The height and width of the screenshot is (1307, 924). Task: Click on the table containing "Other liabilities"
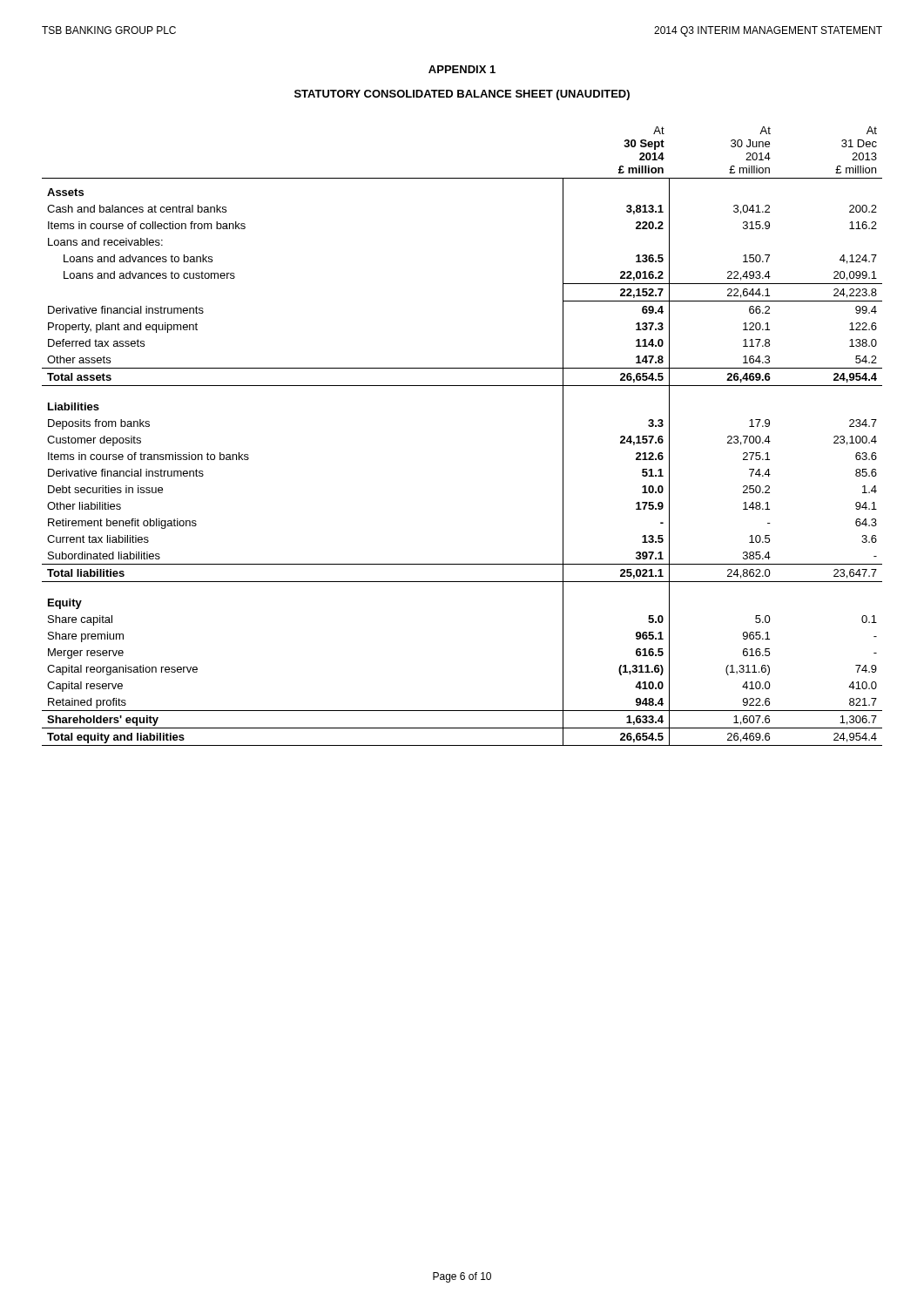(x=462, y=434)
